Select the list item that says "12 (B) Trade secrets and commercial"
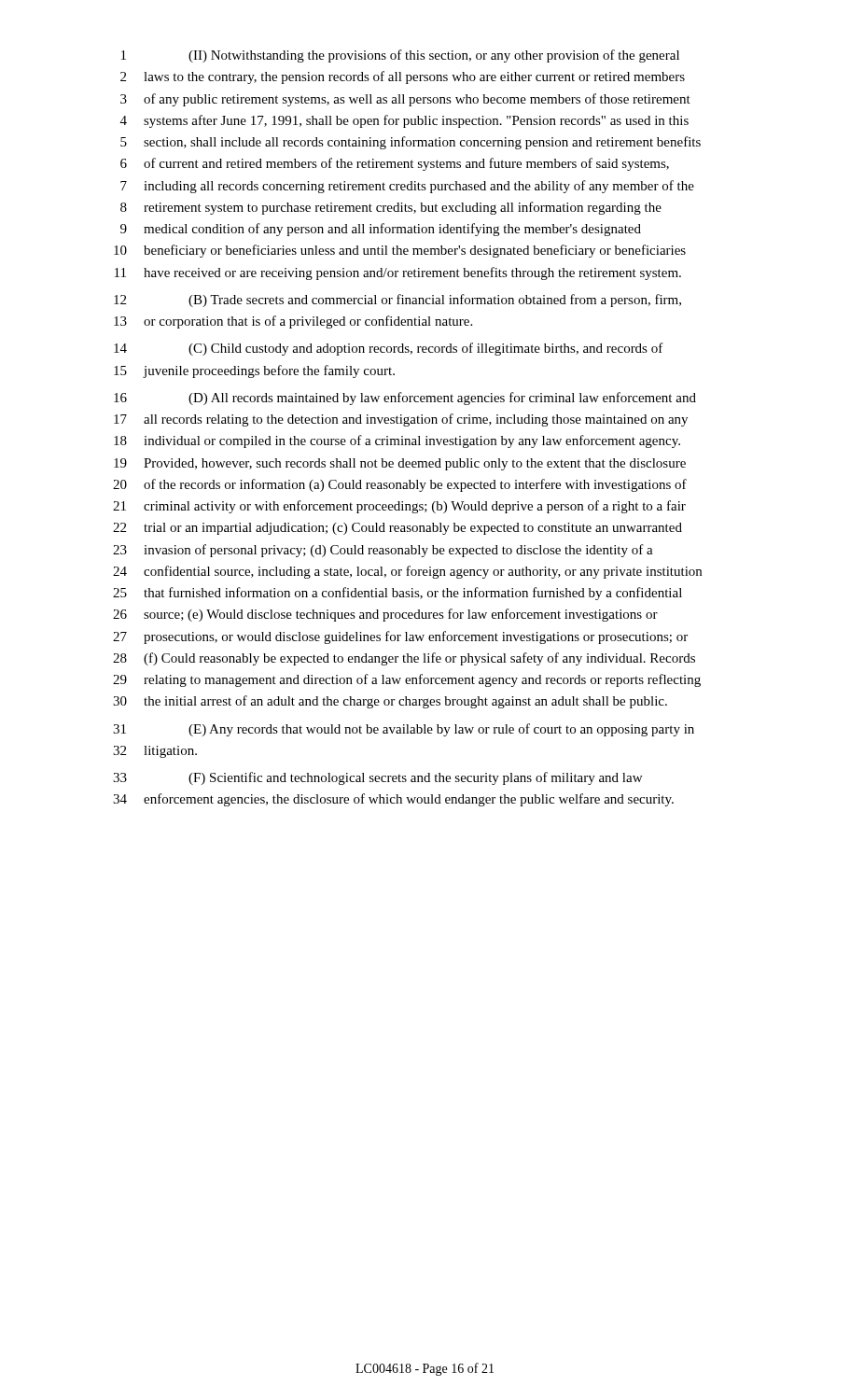Image resolution: width=850 pixels, height=1400 pixels. click(442, 311)
